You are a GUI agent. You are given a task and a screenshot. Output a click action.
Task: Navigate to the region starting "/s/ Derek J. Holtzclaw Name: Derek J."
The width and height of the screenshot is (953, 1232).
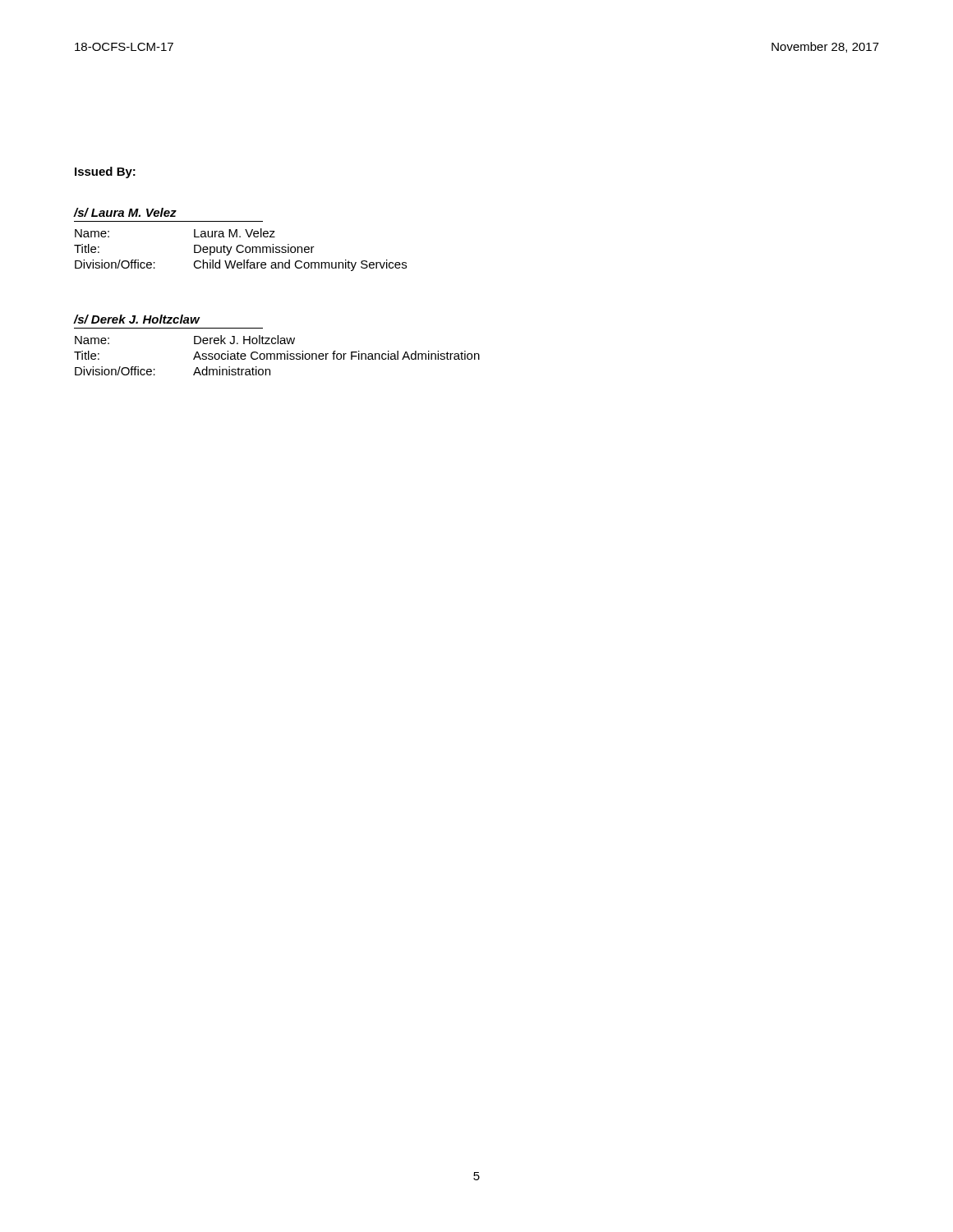click(x=277, y=345)
